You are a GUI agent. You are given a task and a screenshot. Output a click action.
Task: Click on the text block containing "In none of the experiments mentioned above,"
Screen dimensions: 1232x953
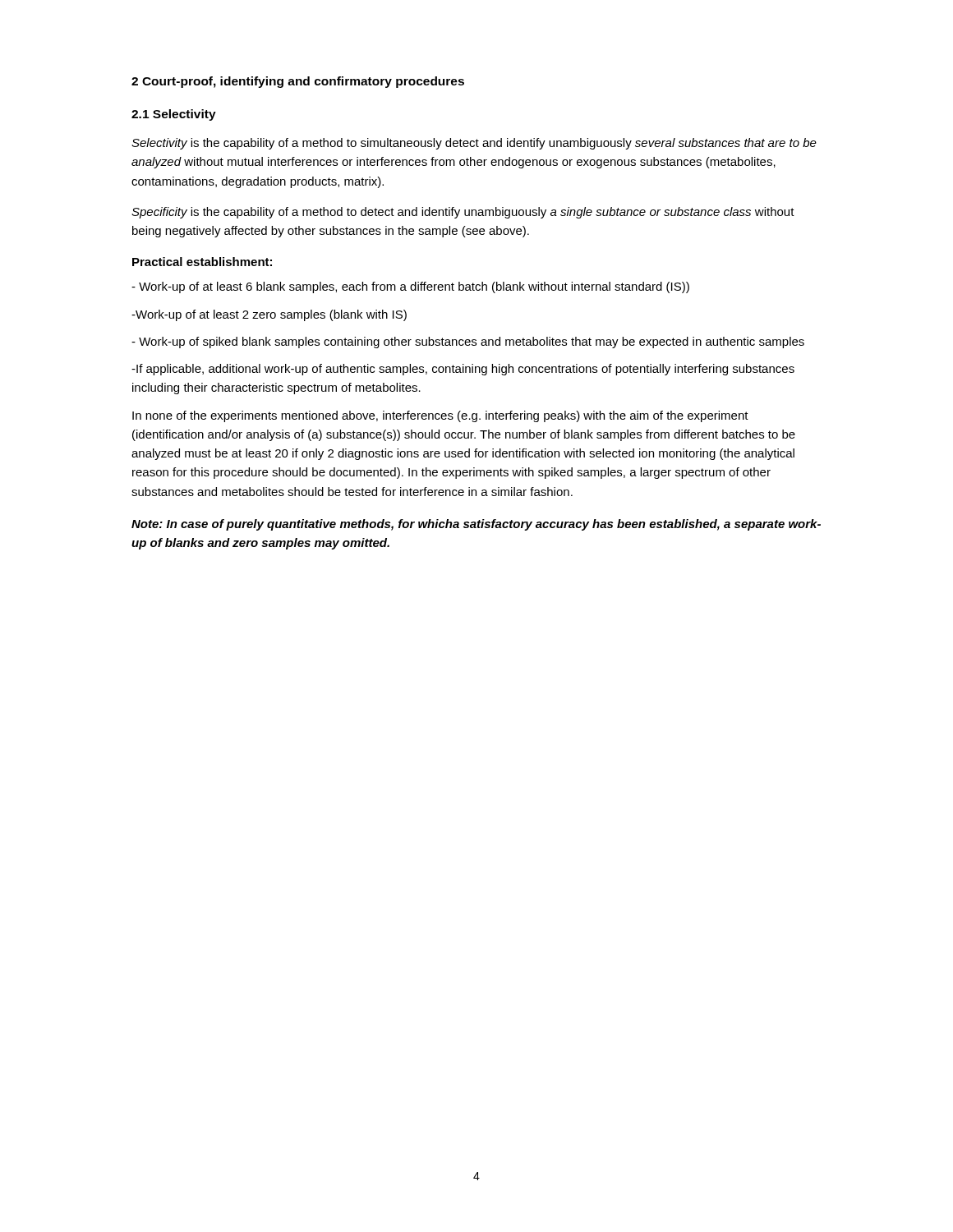(x=463, y=453)
